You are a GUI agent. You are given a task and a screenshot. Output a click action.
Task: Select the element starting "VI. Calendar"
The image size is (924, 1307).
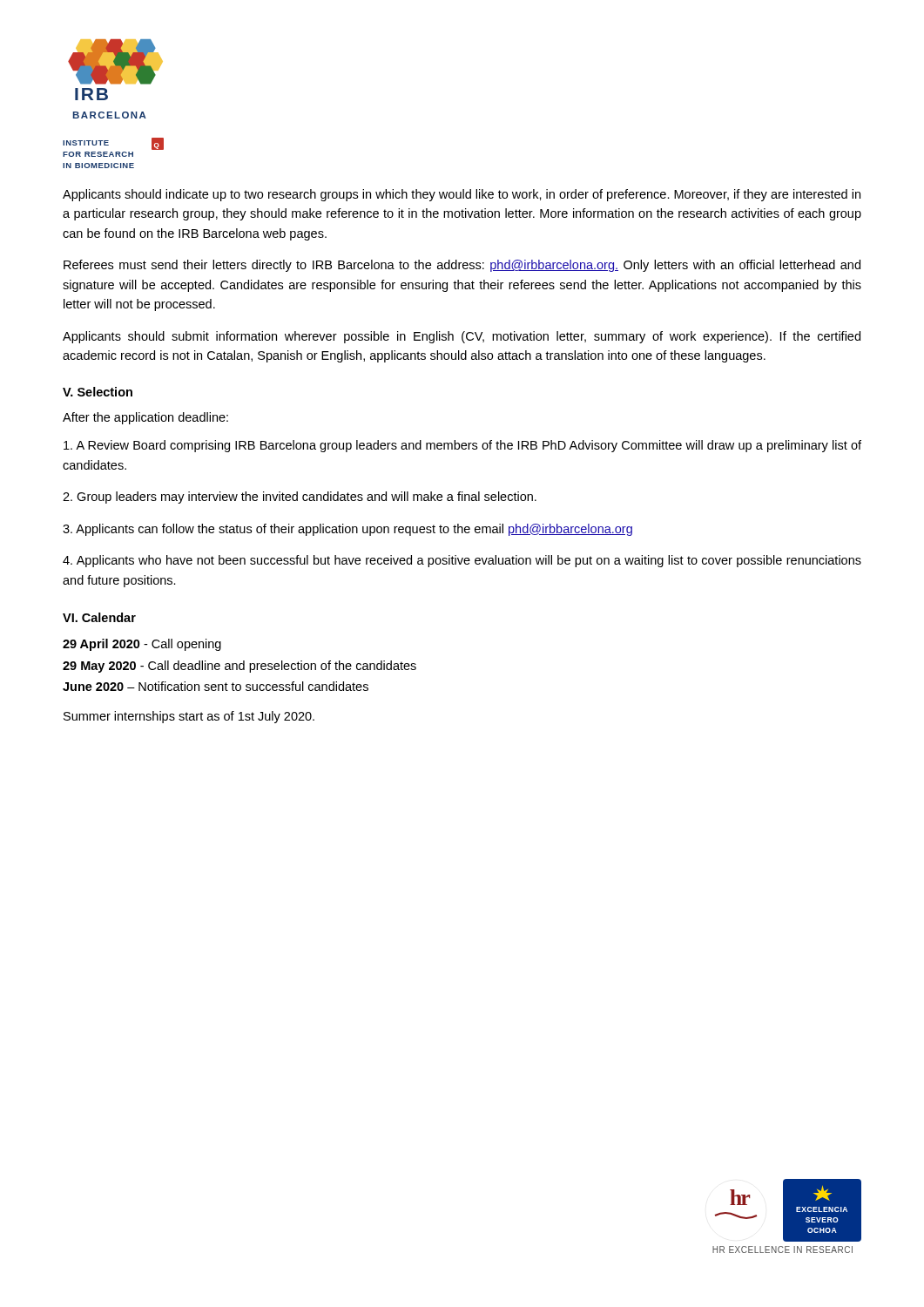[99, 618]
